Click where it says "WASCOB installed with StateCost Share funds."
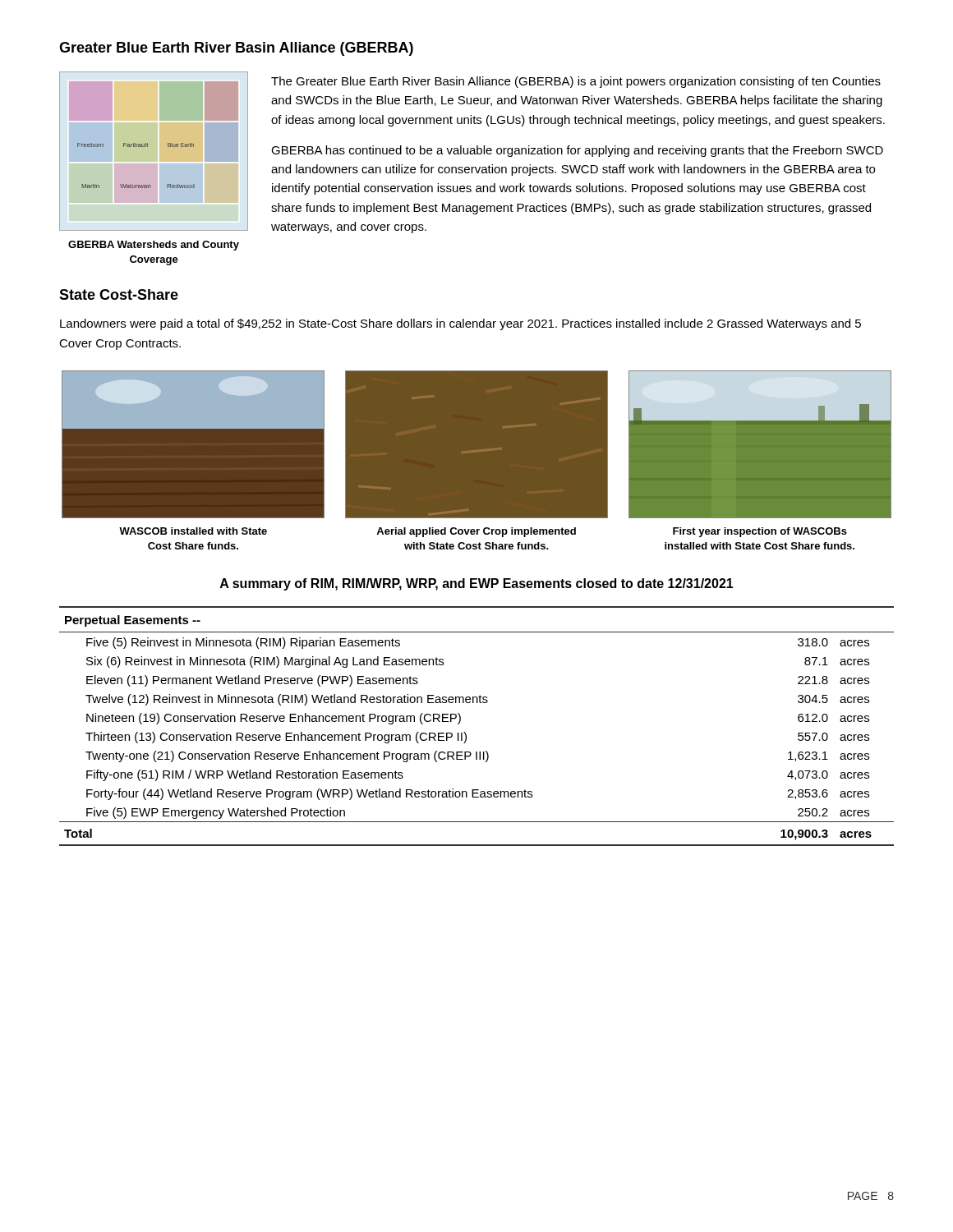This screenshot has width=953, height=1232. [x=193, y=538]
